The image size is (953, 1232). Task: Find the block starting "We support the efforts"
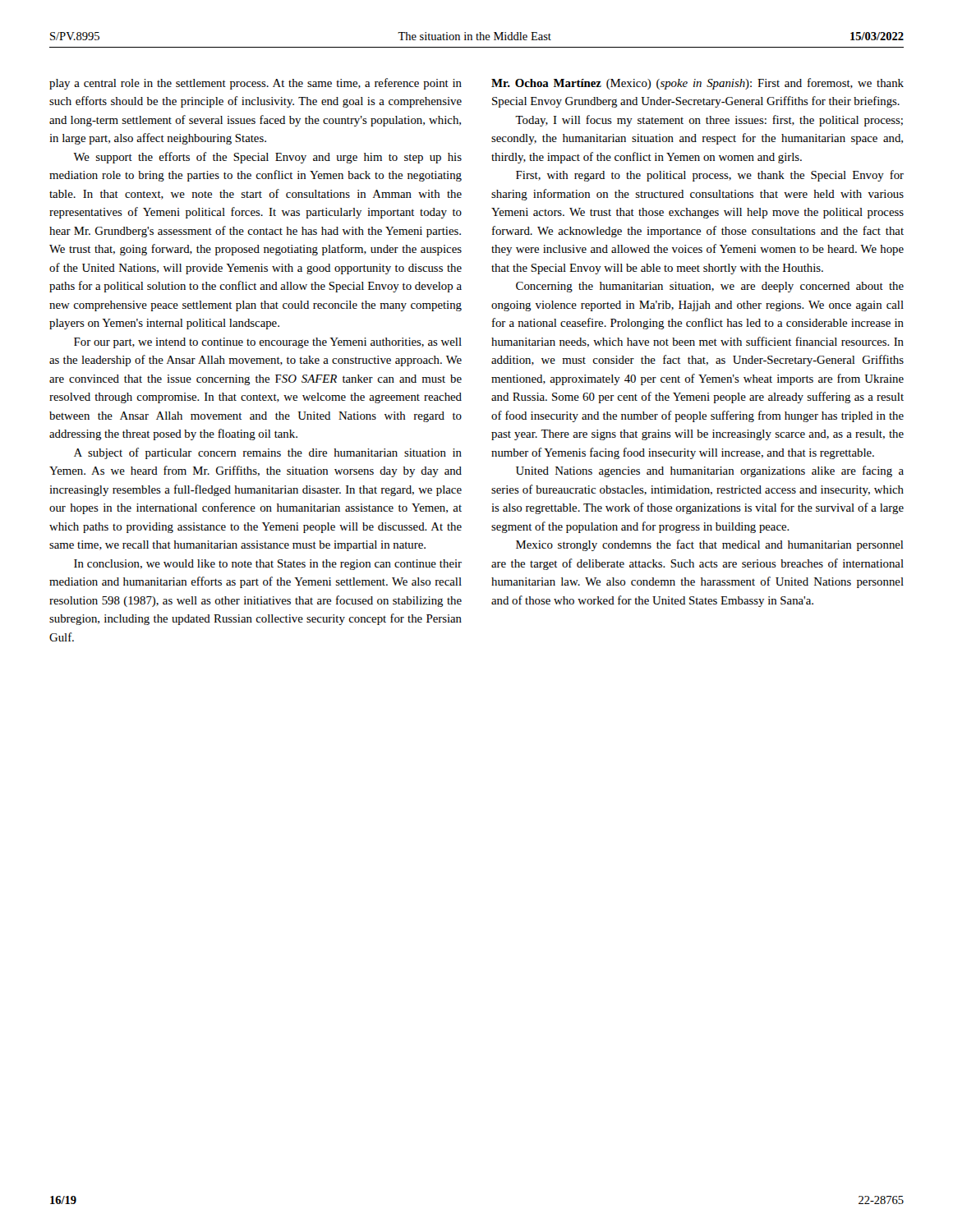(255, 240)
